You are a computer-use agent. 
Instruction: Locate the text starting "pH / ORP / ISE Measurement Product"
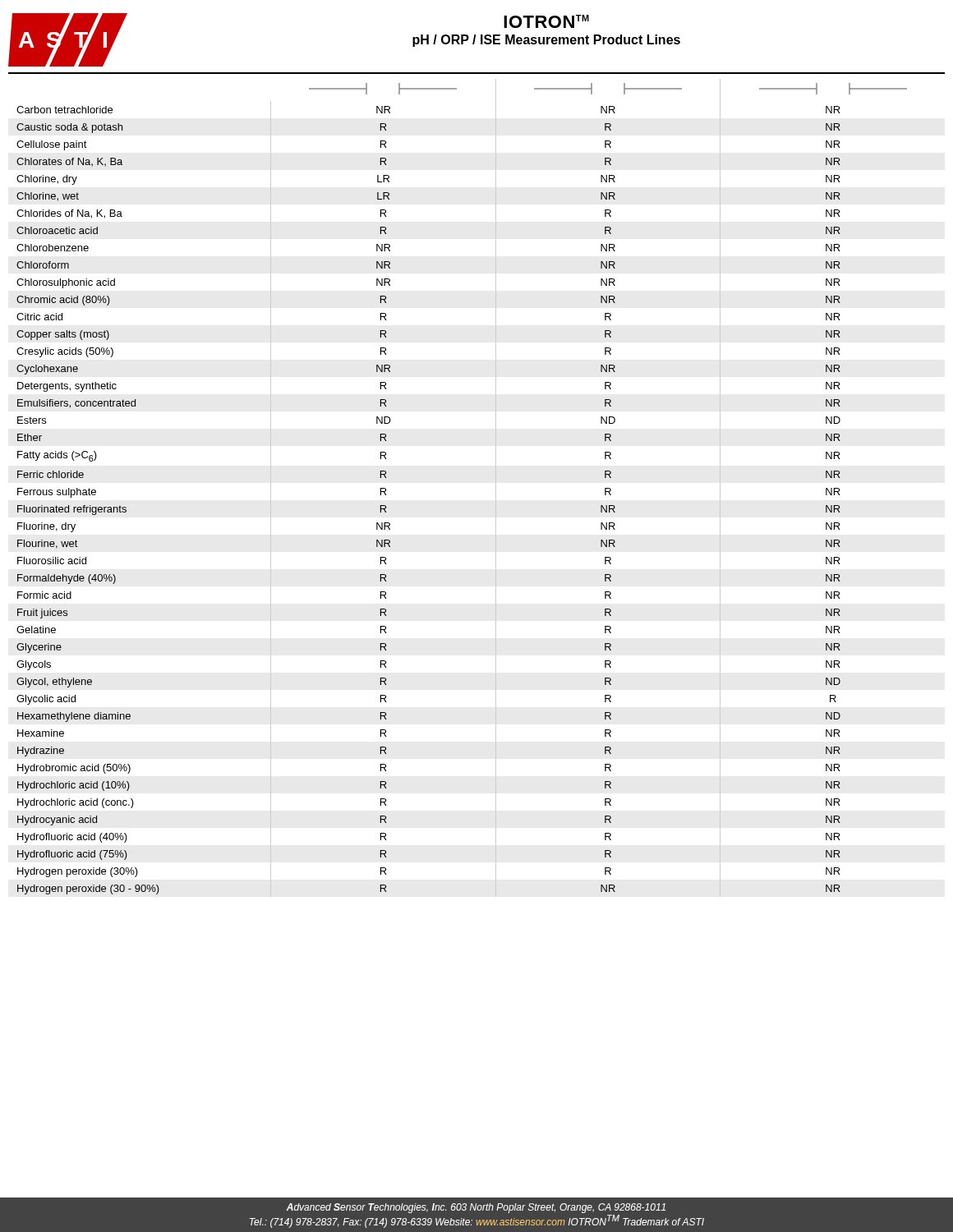[546, 40]
